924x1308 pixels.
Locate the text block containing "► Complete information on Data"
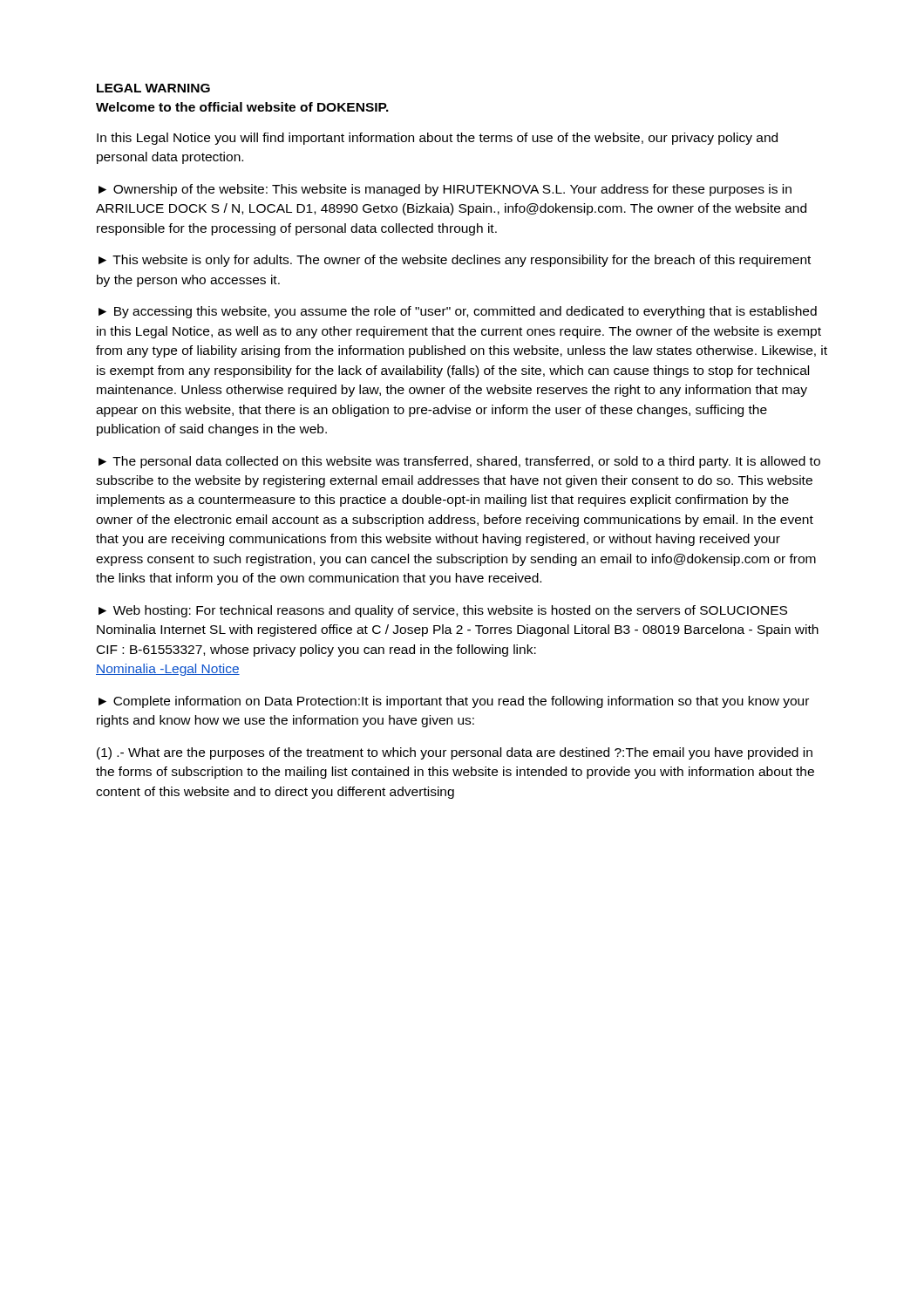(453, 710)
